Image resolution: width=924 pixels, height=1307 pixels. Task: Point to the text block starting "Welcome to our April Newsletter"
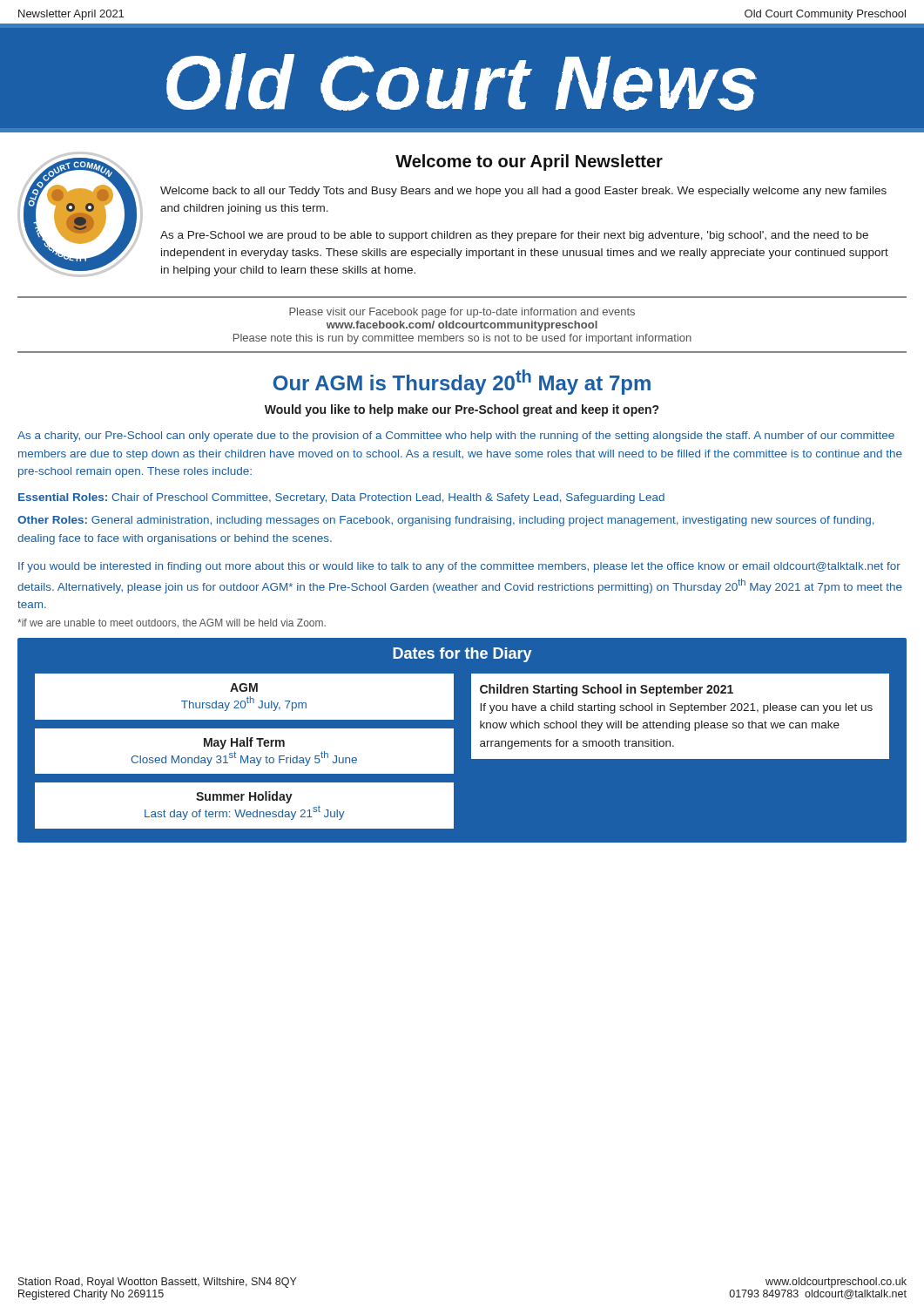tap(529, 161)
